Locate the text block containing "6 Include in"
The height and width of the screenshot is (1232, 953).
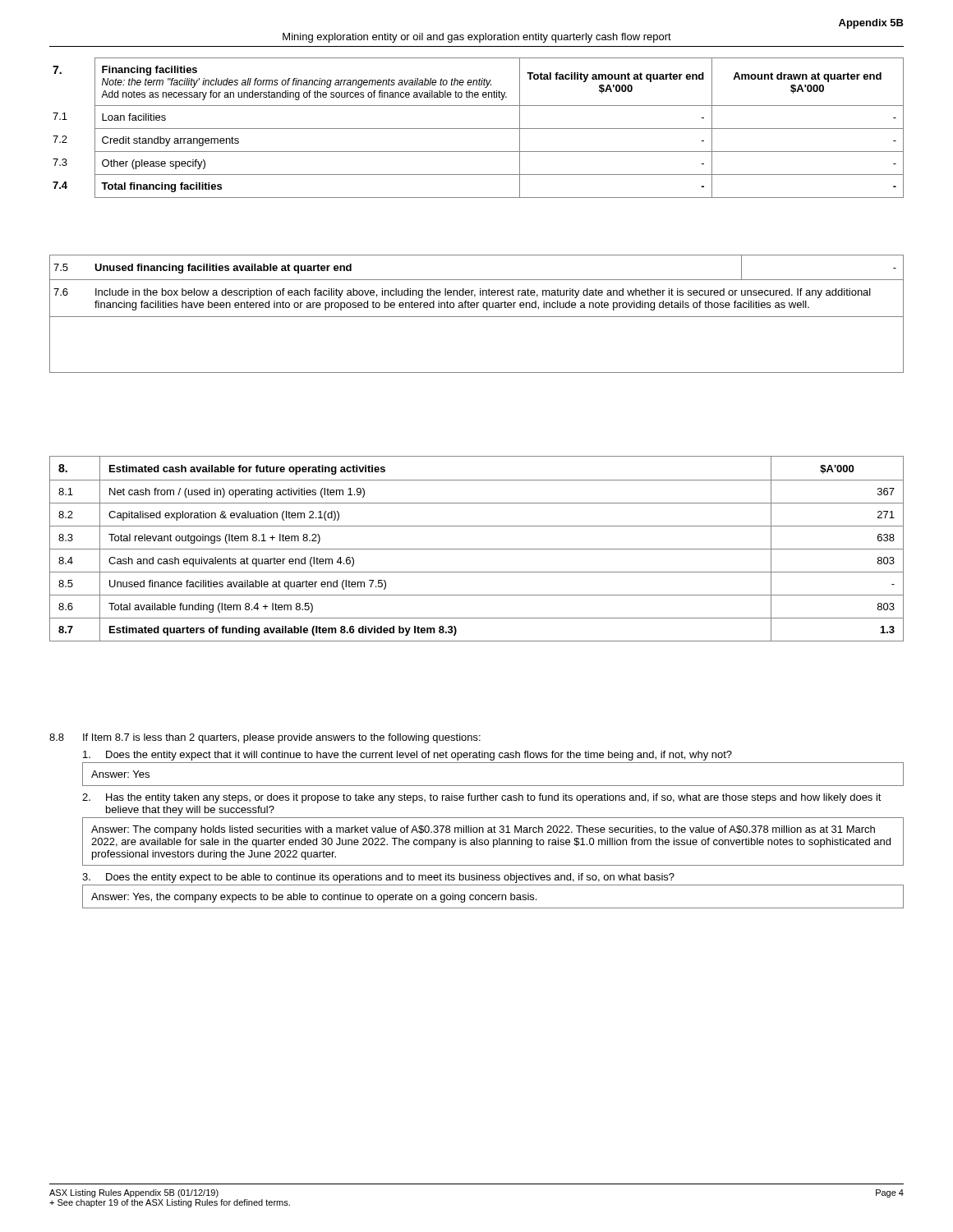tap(476, 298)
